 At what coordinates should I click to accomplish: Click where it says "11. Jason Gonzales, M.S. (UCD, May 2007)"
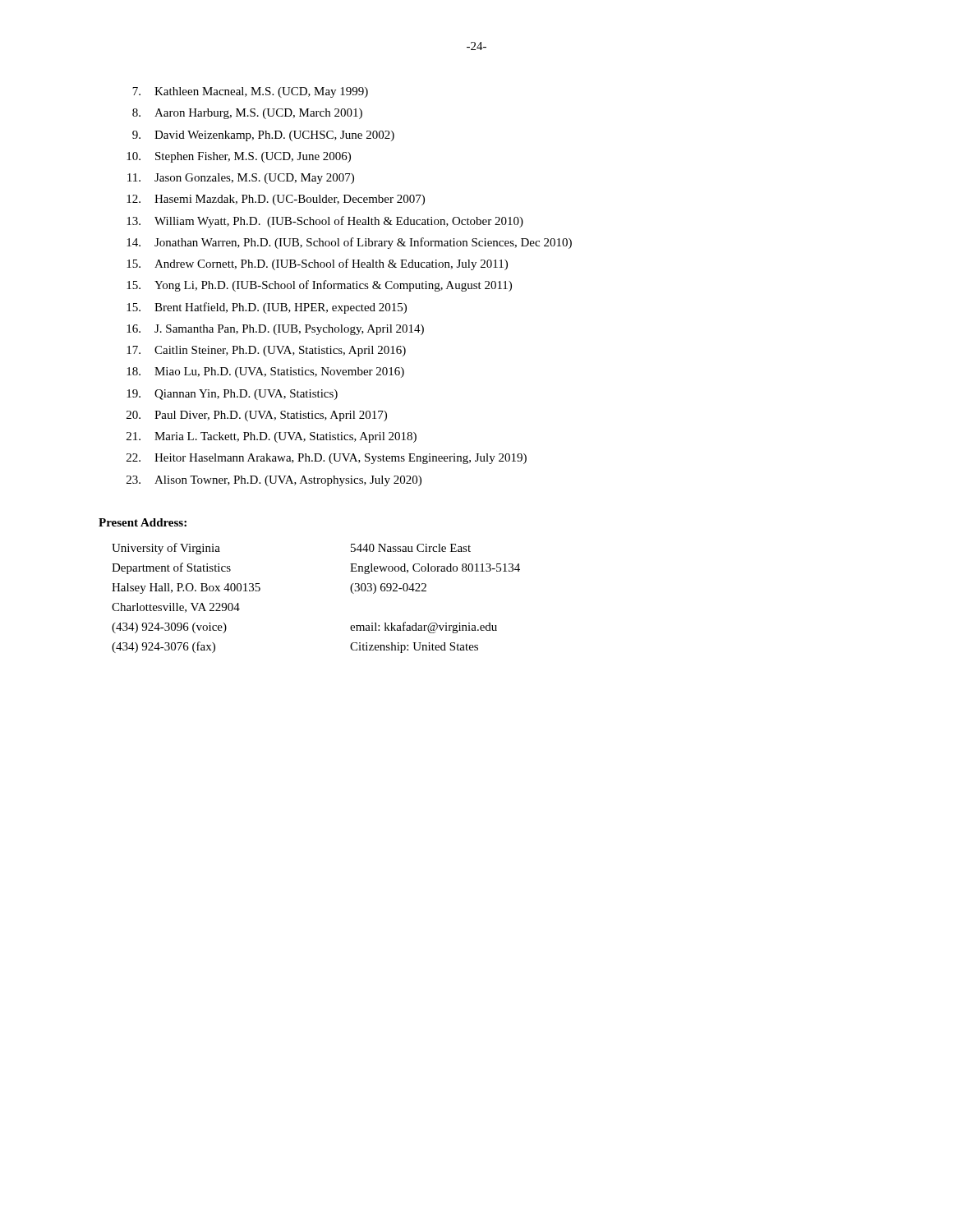coord(241,179)
